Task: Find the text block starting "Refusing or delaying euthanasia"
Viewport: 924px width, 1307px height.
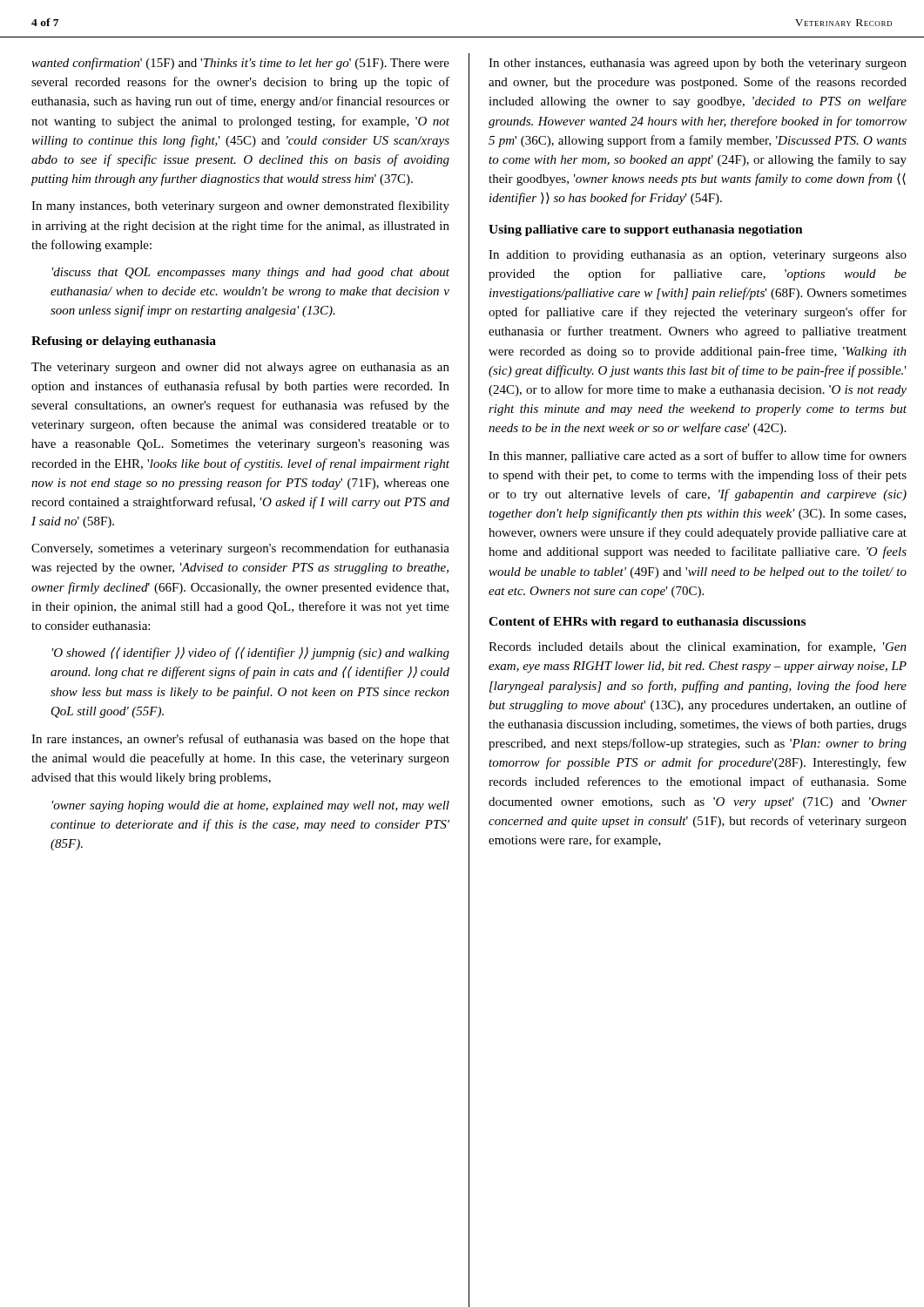Action: pyautogui.click(x=124, y=341)
